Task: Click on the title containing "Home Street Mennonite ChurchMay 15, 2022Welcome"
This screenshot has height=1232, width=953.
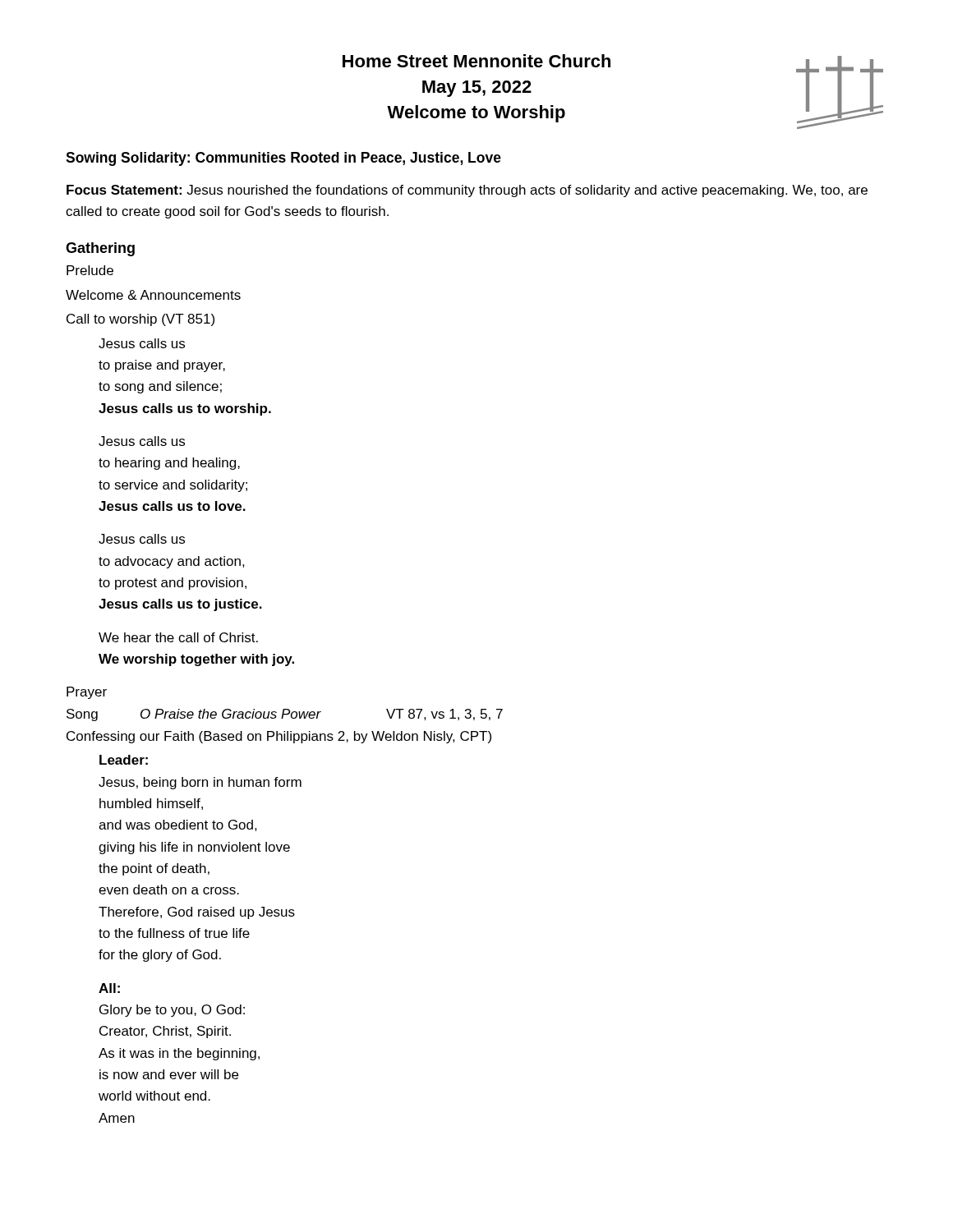Action: [x=476, y=87]
